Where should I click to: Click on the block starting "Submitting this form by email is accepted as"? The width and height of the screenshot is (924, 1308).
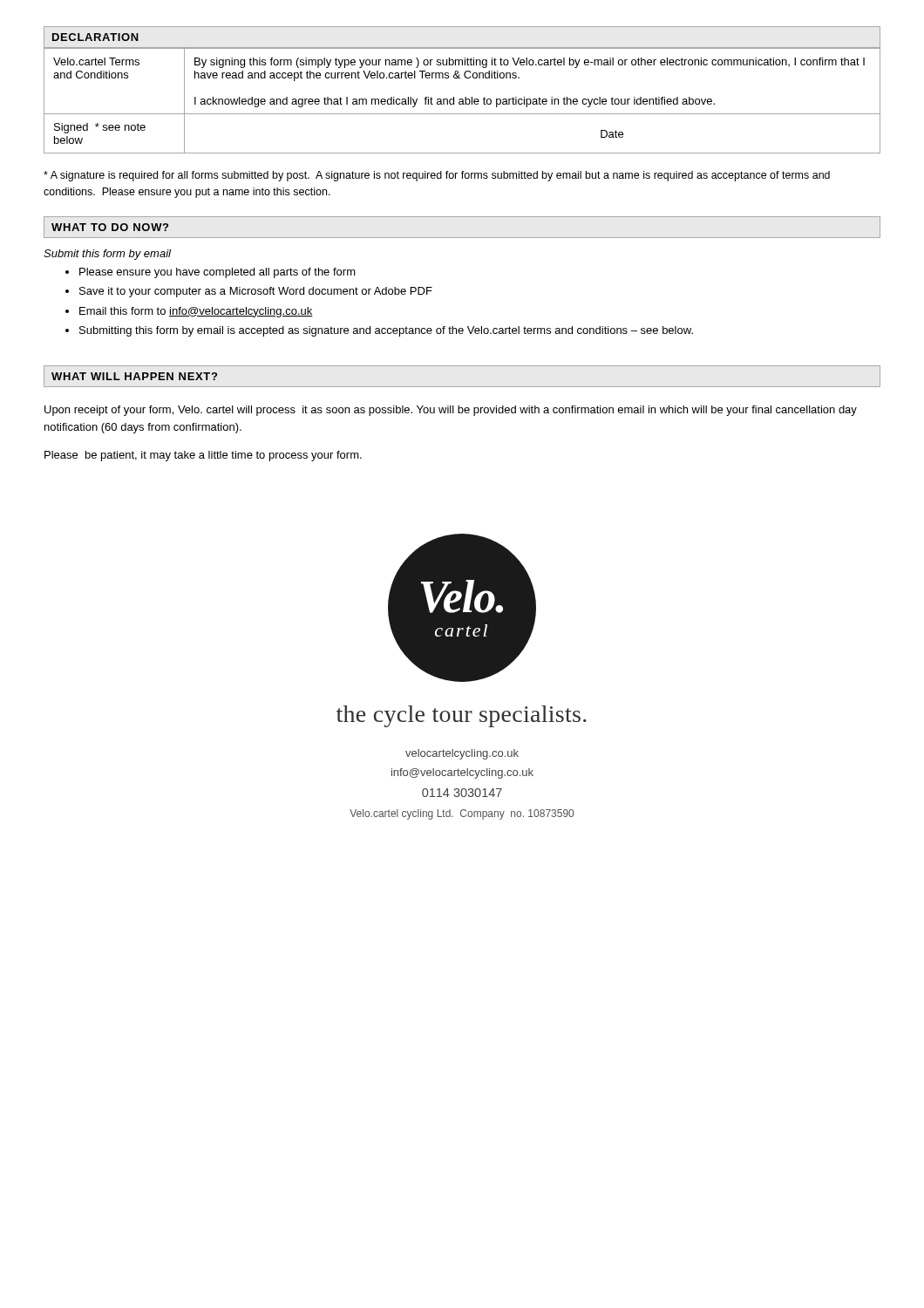(x=386, y=330)
